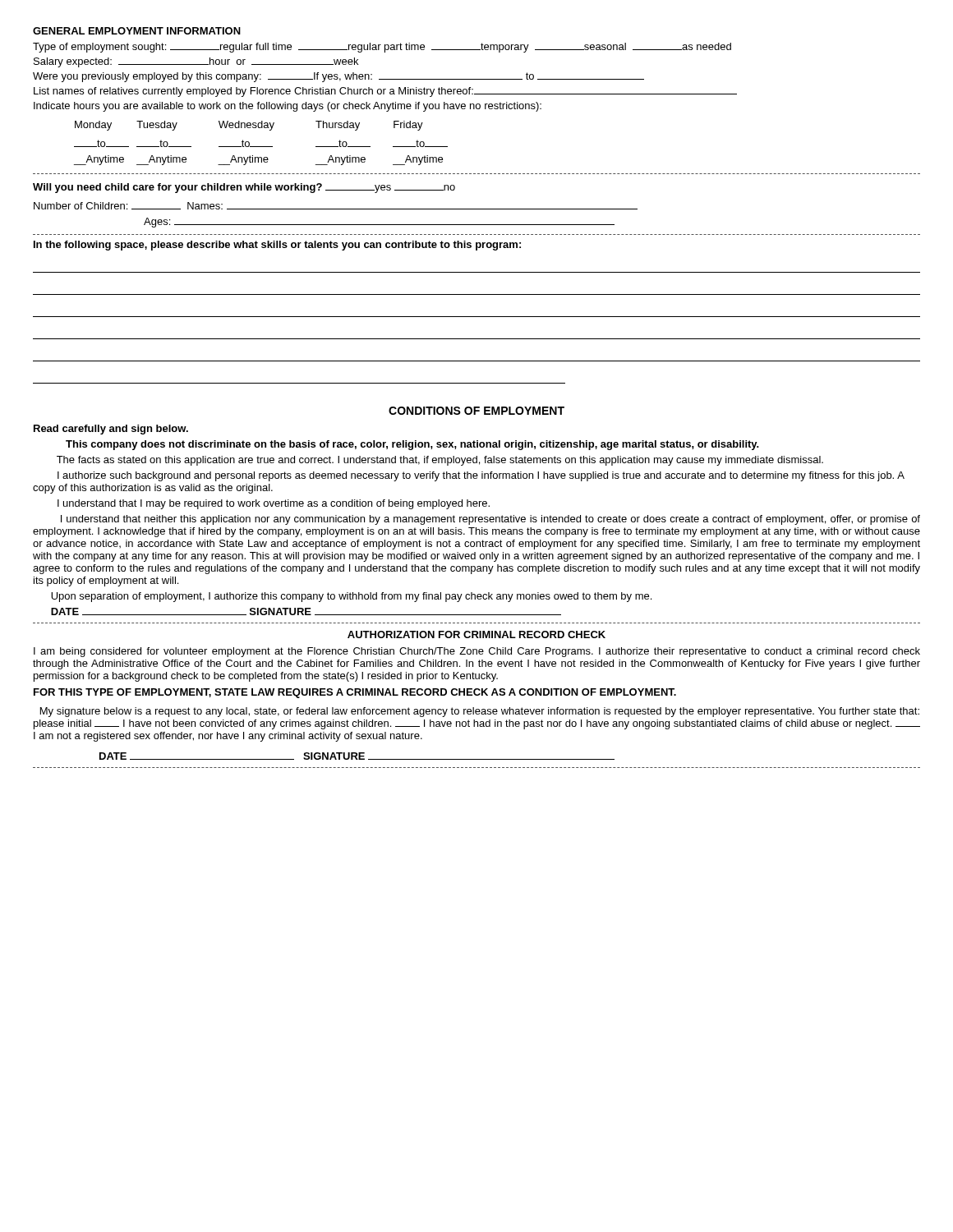Locate the text block containing "I understand that I may be"
953x1232 pixels.
(262, 503)
